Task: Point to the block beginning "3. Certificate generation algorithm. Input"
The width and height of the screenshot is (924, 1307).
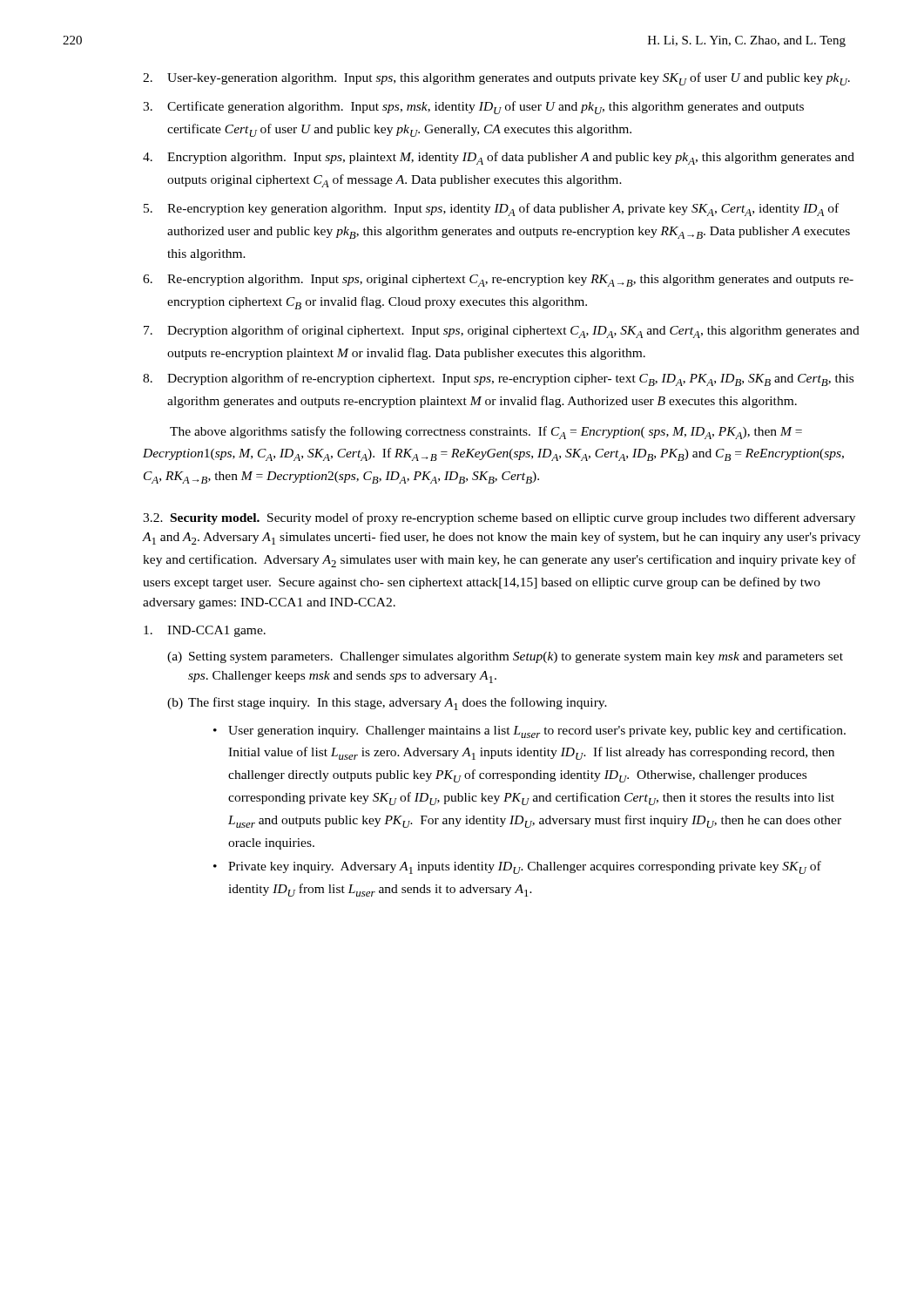Action: 502,119
